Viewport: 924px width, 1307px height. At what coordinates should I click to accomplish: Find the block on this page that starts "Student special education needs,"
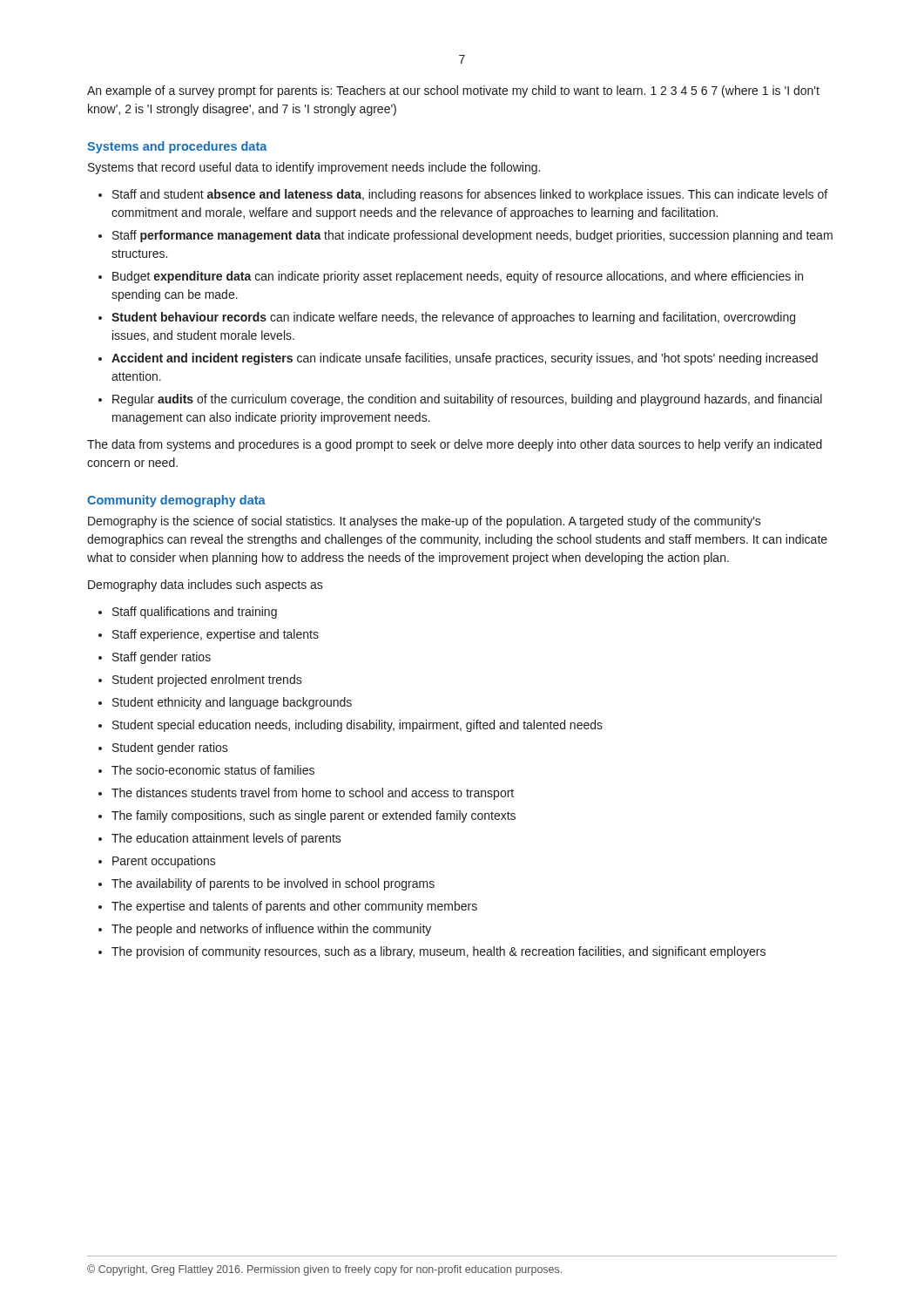point(357,725)
